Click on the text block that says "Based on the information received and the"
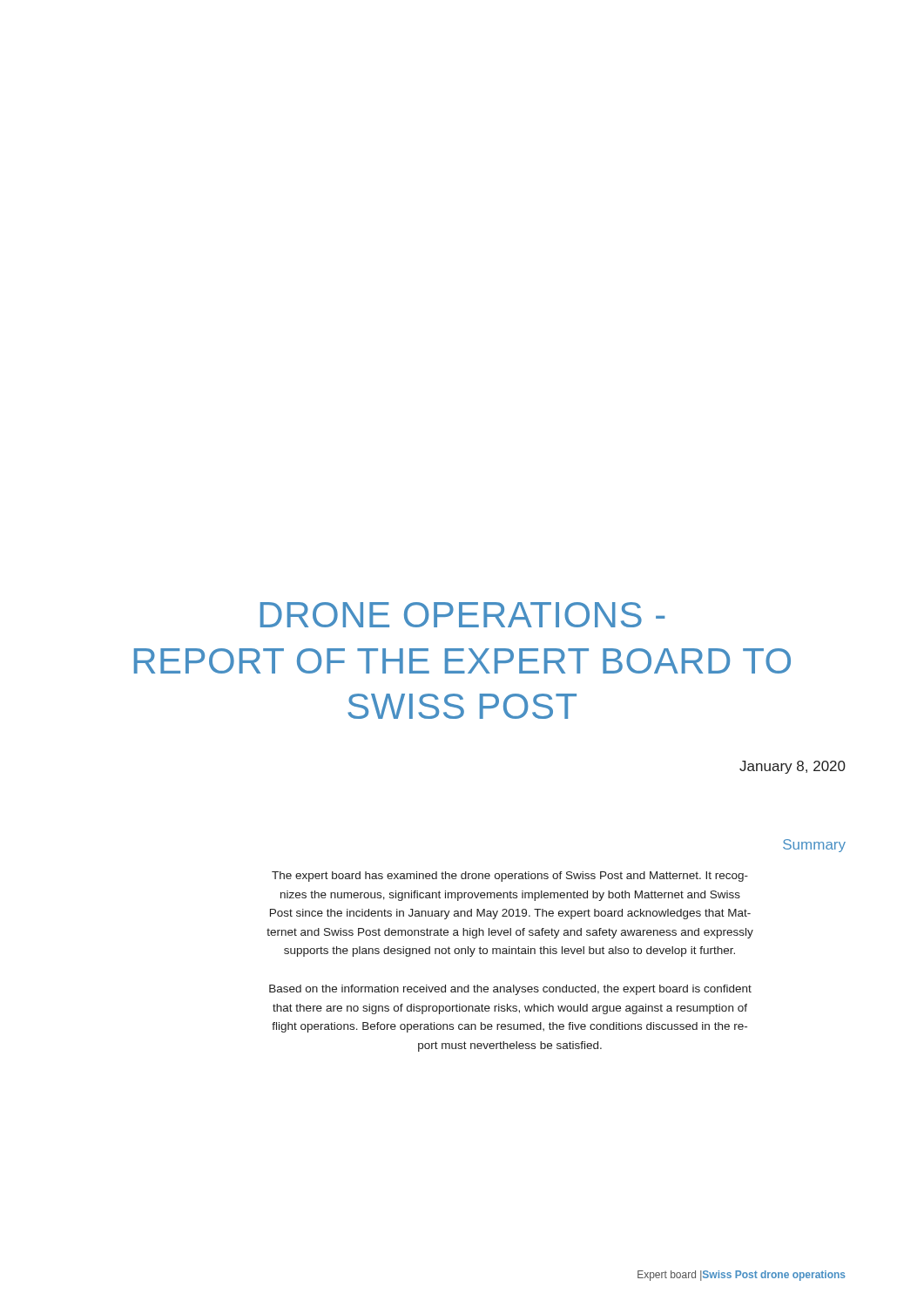 tap(510, 1017)
